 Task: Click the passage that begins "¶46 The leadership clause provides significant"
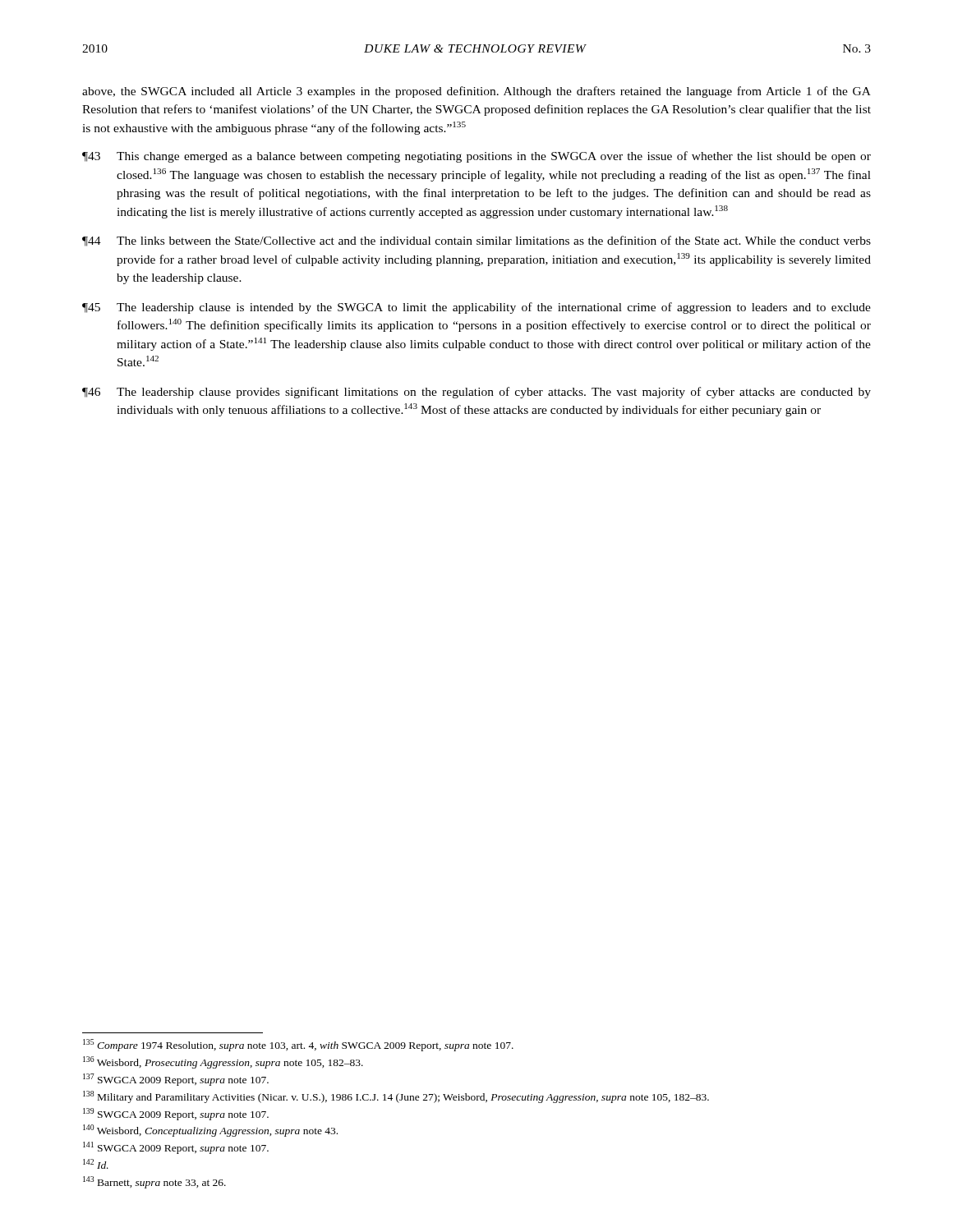click(476, 401)
